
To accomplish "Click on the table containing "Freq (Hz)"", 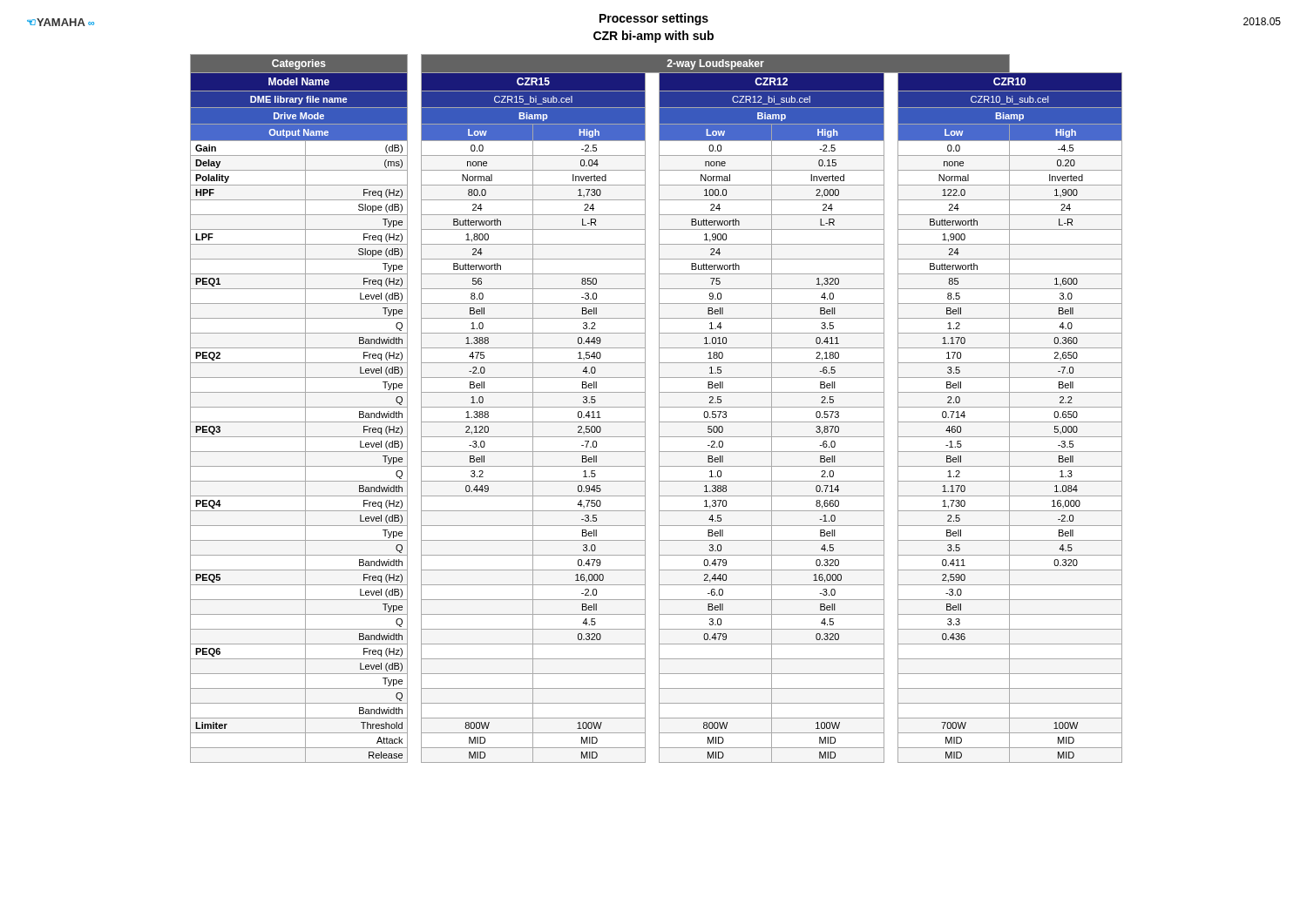I will coord(656,408).
